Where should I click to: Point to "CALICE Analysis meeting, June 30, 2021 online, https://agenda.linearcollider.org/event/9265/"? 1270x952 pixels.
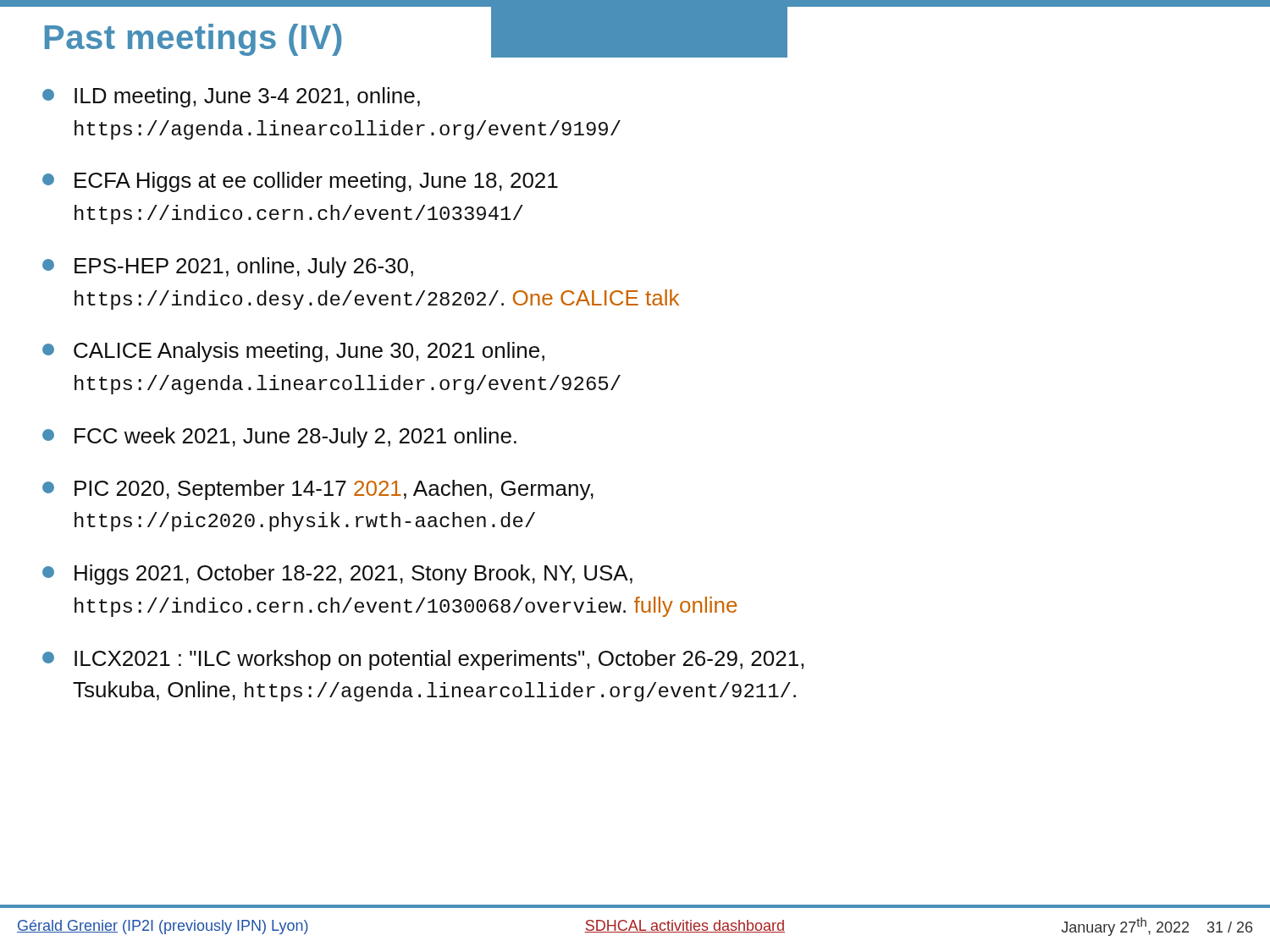tap(293, 352)
